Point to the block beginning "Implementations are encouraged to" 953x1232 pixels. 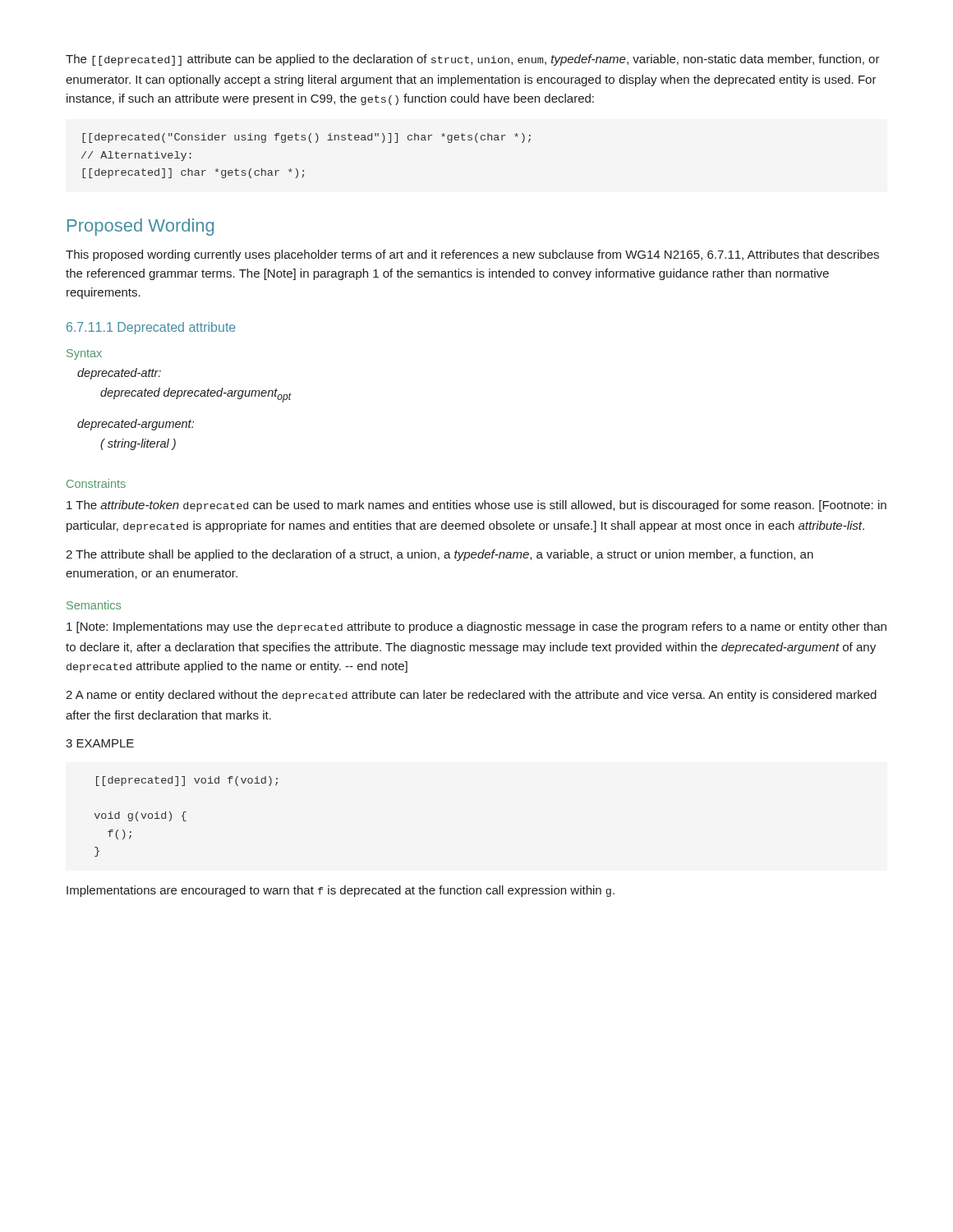pos(341,890)
